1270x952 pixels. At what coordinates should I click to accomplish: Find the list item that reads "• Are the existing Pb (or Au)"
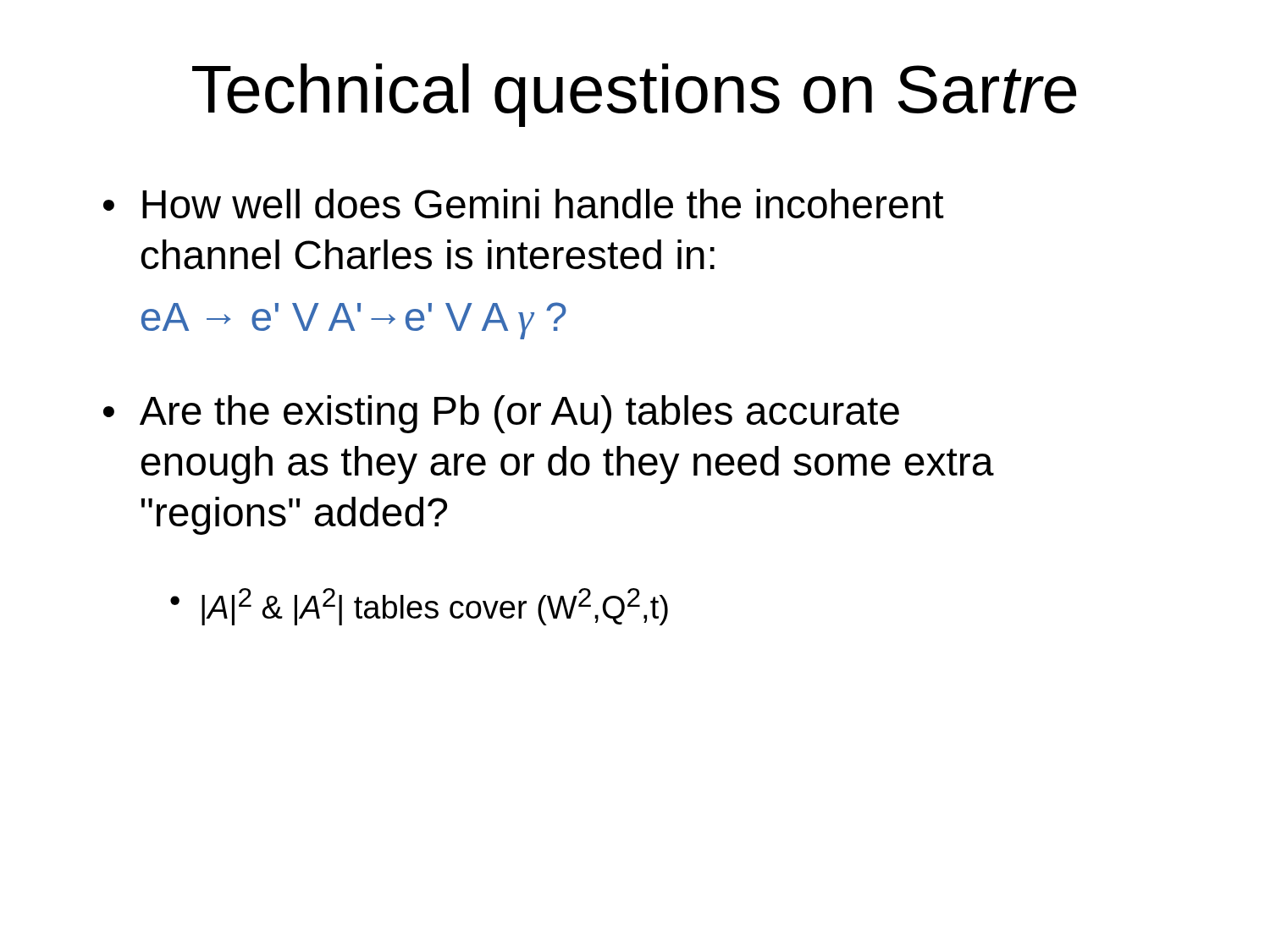point(548,462)
